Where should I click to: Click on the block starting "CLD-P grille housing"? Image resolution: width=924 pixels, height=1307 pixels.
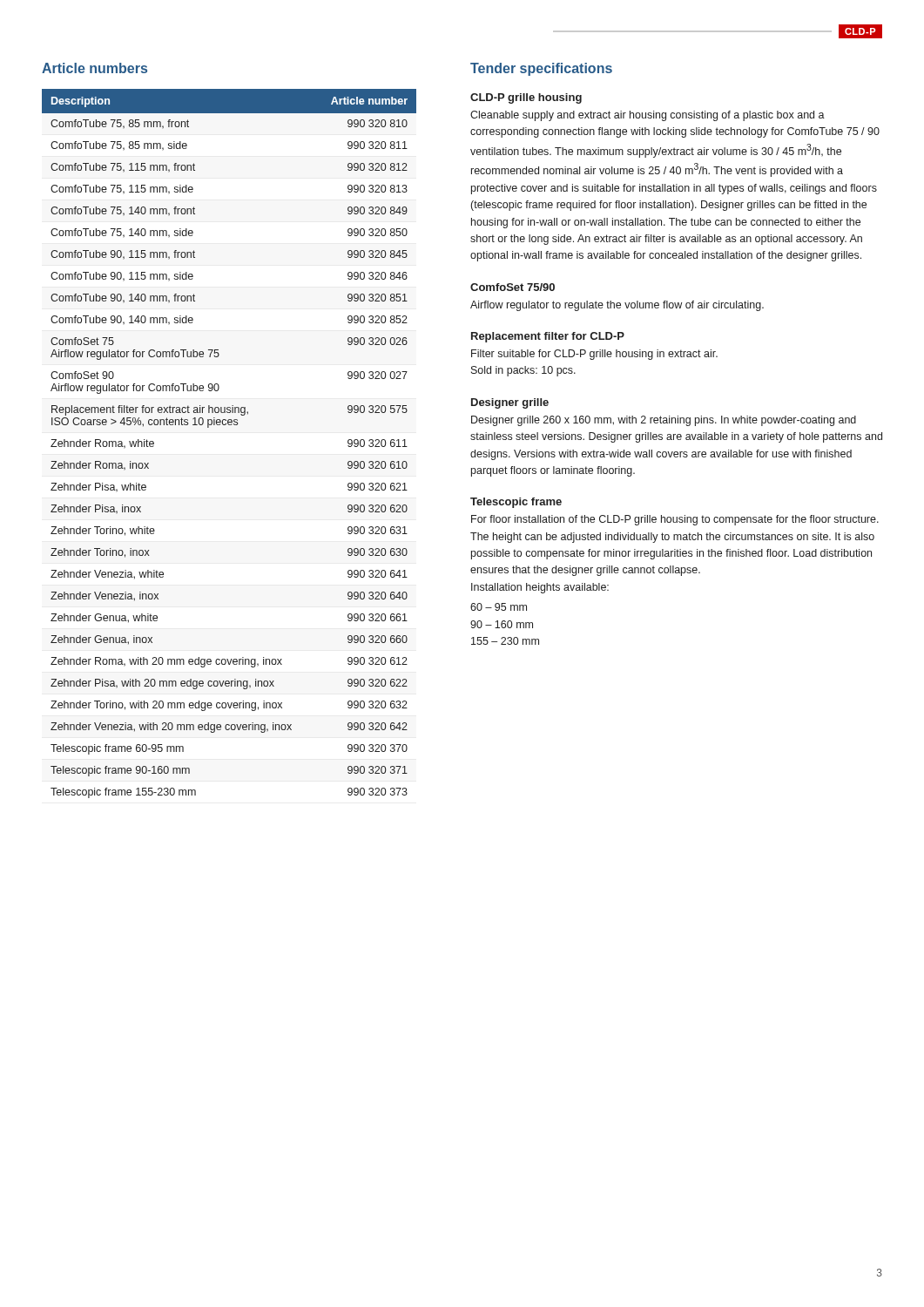pyautogui.click(x=526, y=97)
